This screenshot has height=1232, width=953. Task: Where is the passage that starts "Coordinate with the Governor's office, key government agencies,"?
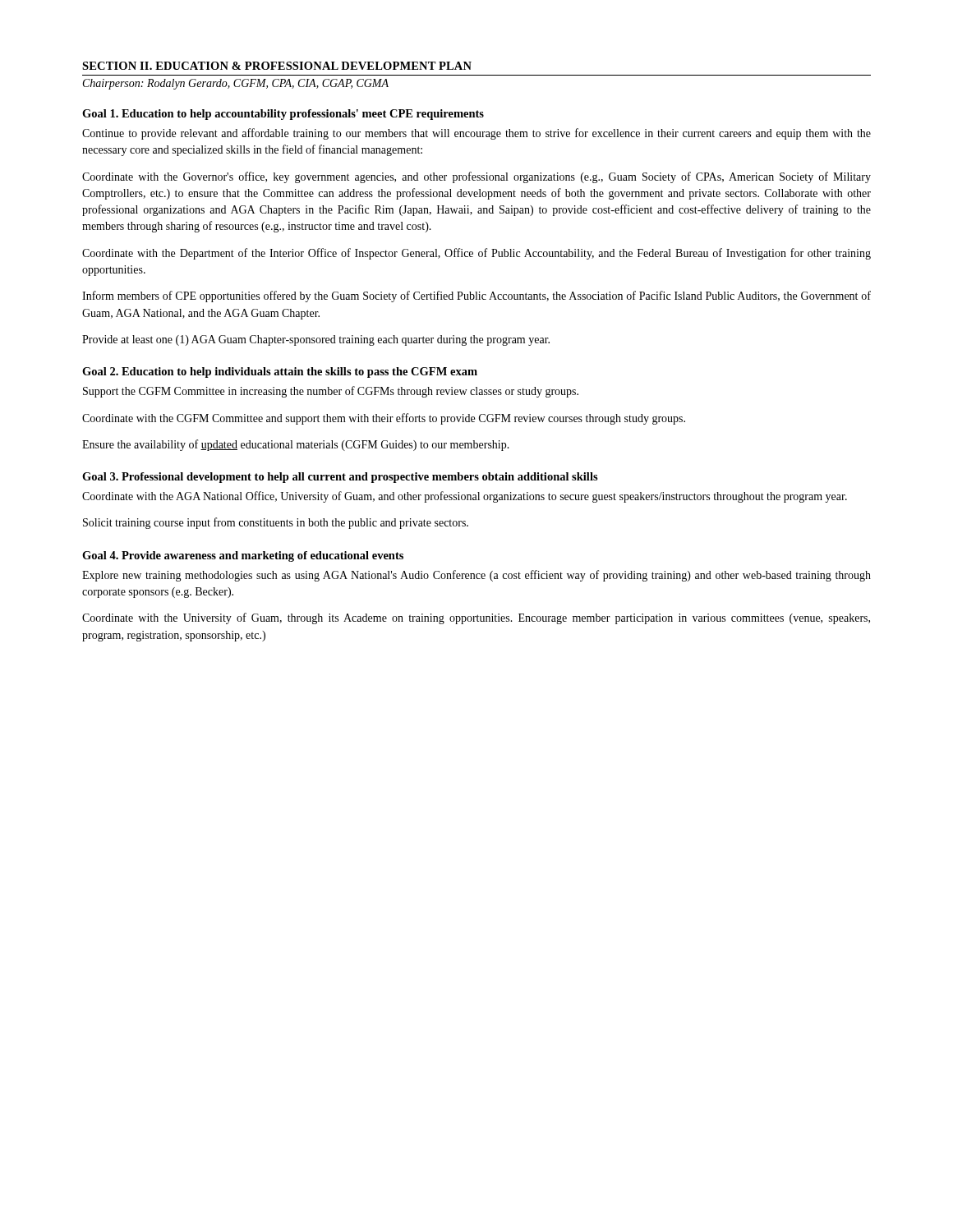476,202
